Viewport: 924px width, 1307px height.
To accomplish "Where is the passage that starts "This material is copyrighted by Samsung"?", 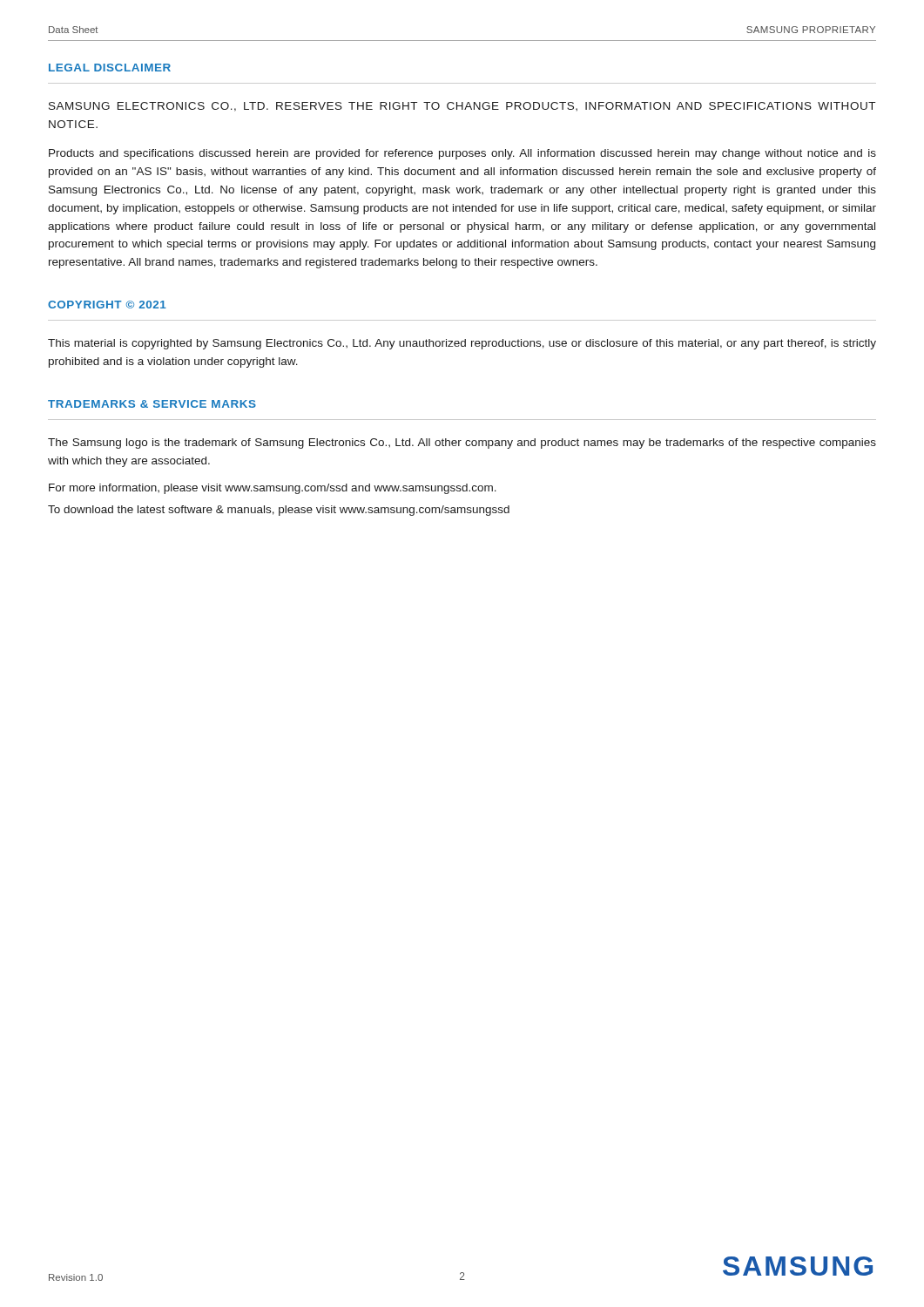I will click(x=462, y=353).
